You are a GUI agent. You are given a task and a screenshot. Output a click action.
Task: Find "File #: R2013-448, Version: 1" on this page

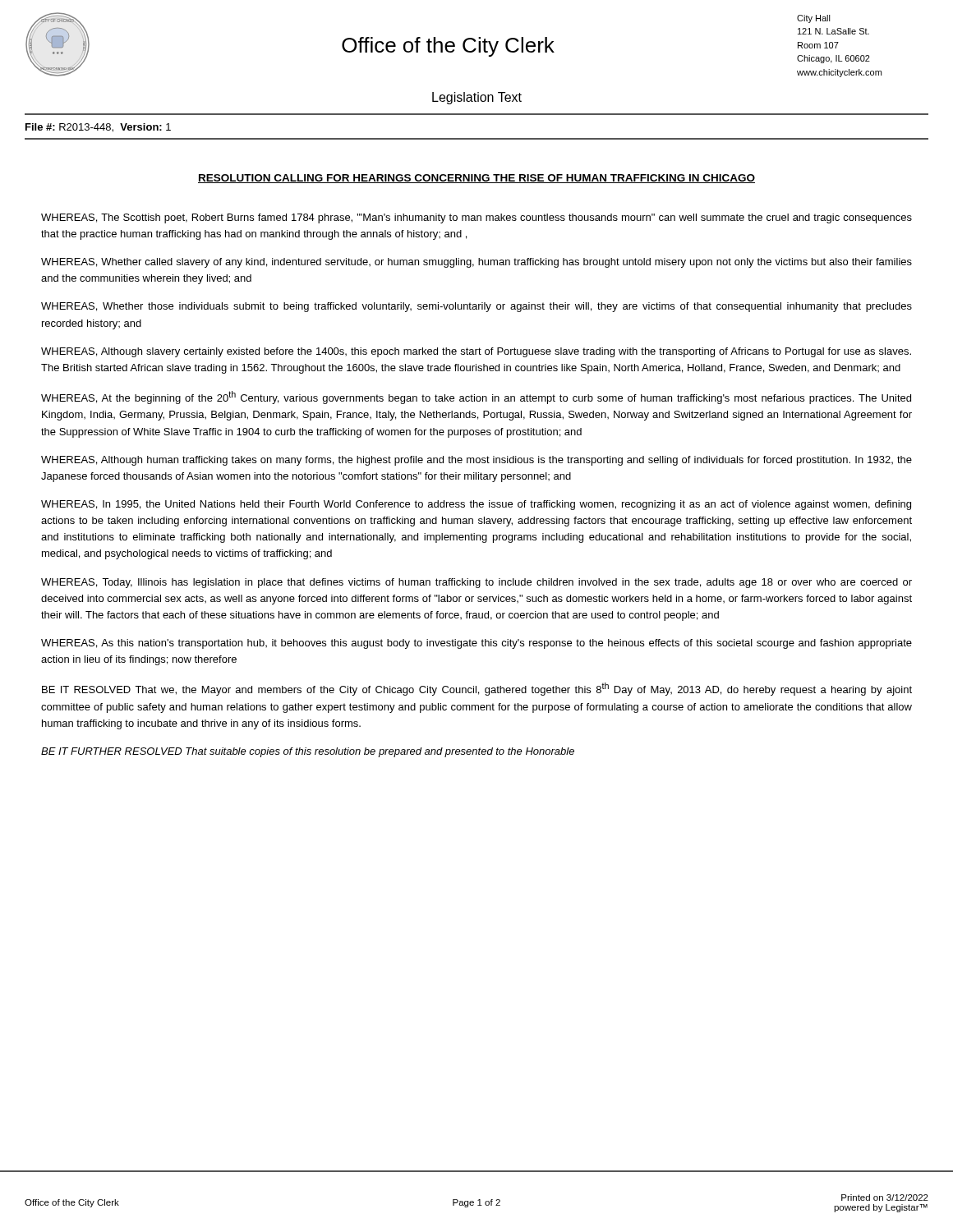point(98,127)
